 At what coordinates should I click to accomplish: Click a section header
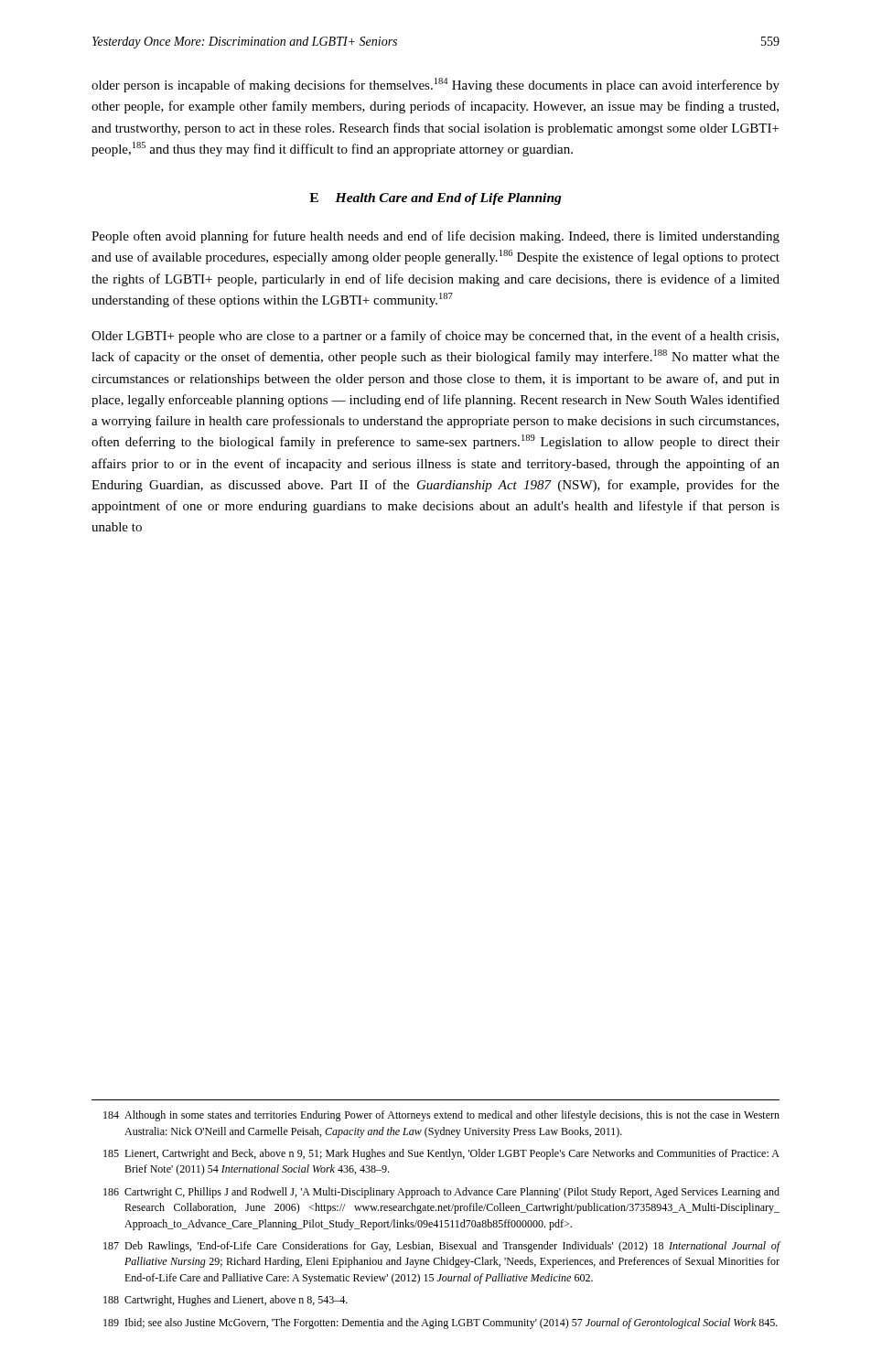[x=436, y=197]
